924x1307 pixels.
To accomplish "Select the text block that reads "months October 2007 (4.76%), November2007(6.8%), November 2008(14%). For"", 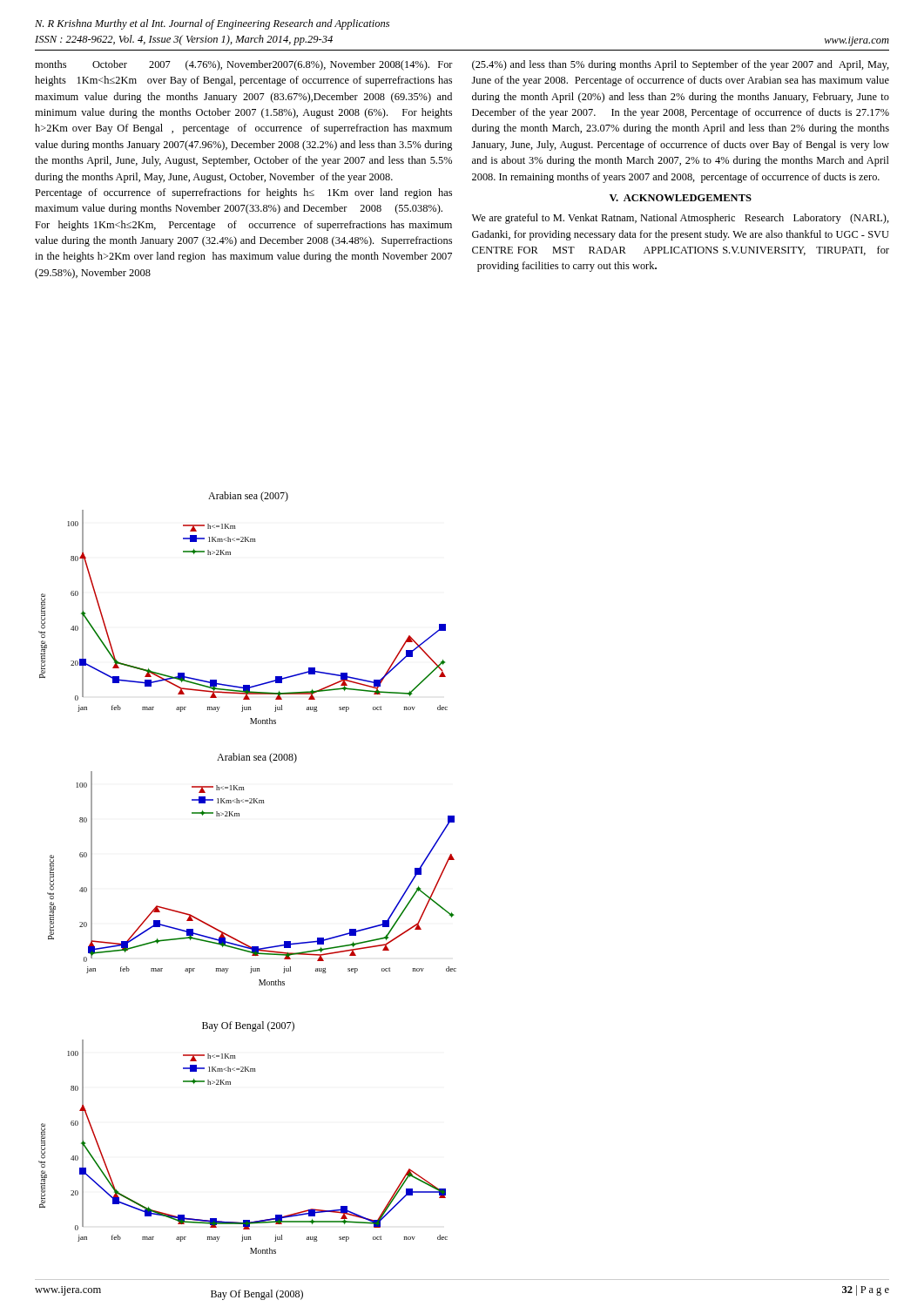I will point(244,168).
